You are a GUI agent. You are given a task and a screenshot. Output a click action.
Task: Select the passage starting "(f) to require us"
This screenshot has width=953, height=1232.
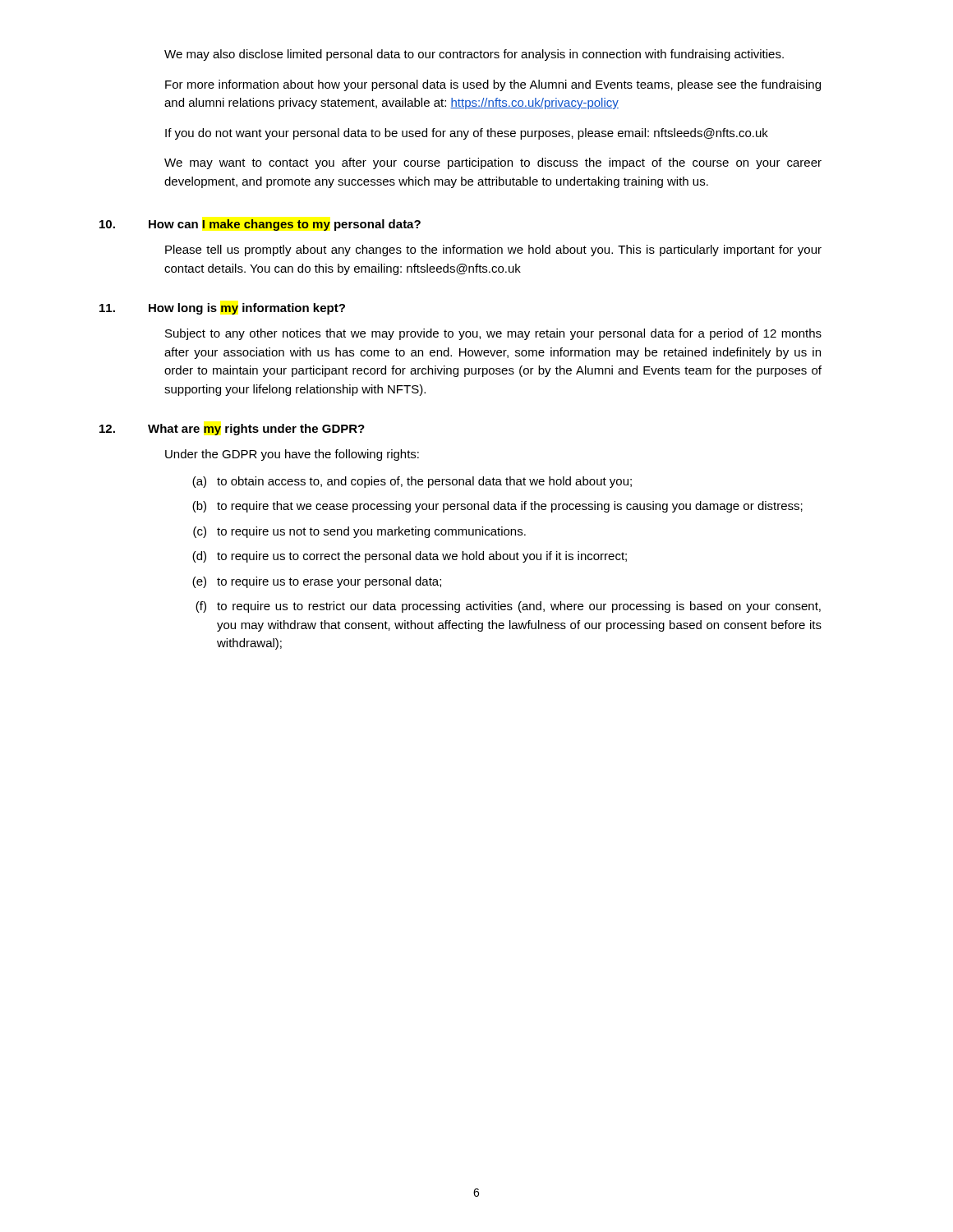click(x=493, y=625)
